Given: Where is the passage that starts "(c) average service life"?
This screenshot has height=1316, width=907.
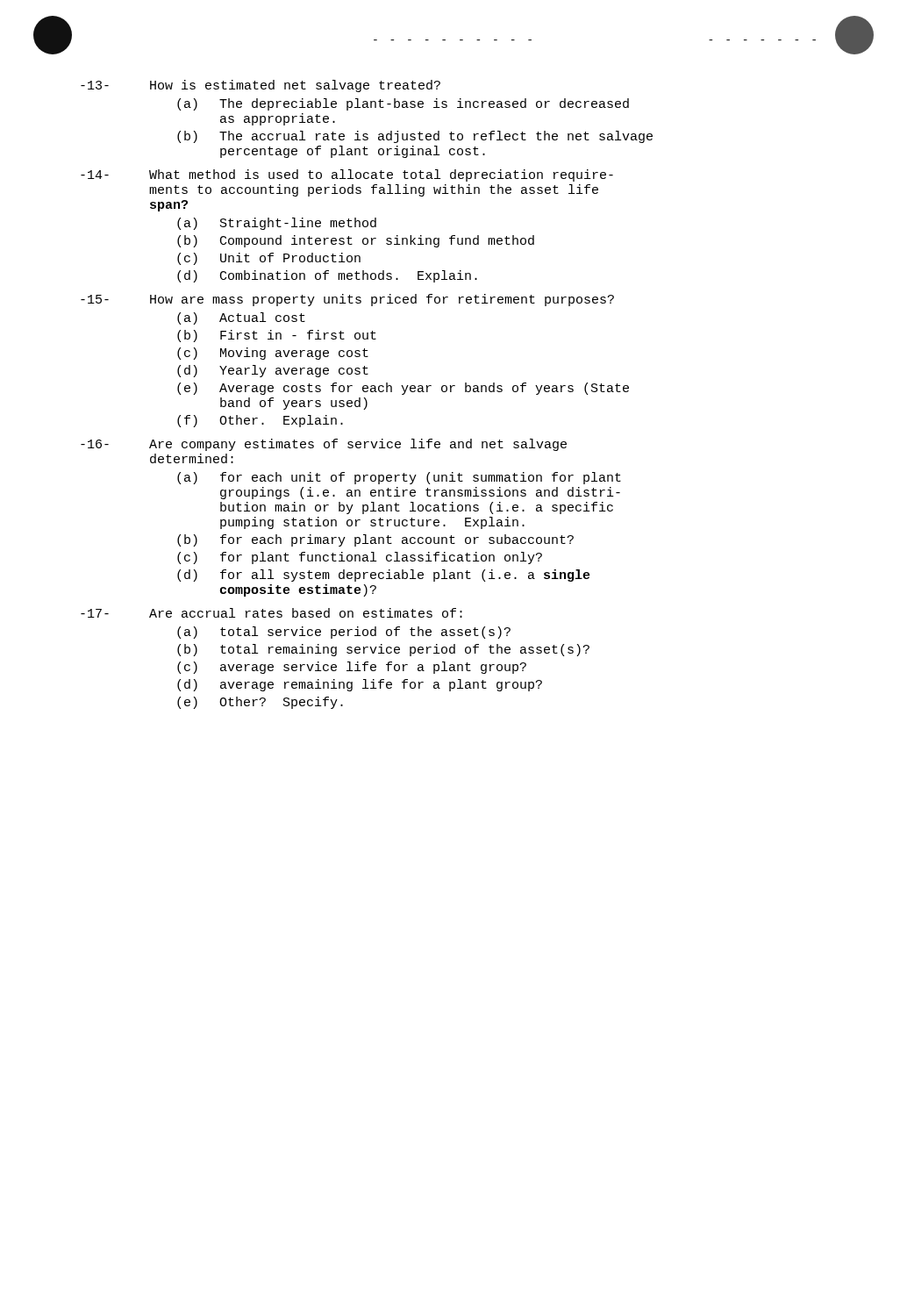Looking at the screenshot, I should [515, 668].
